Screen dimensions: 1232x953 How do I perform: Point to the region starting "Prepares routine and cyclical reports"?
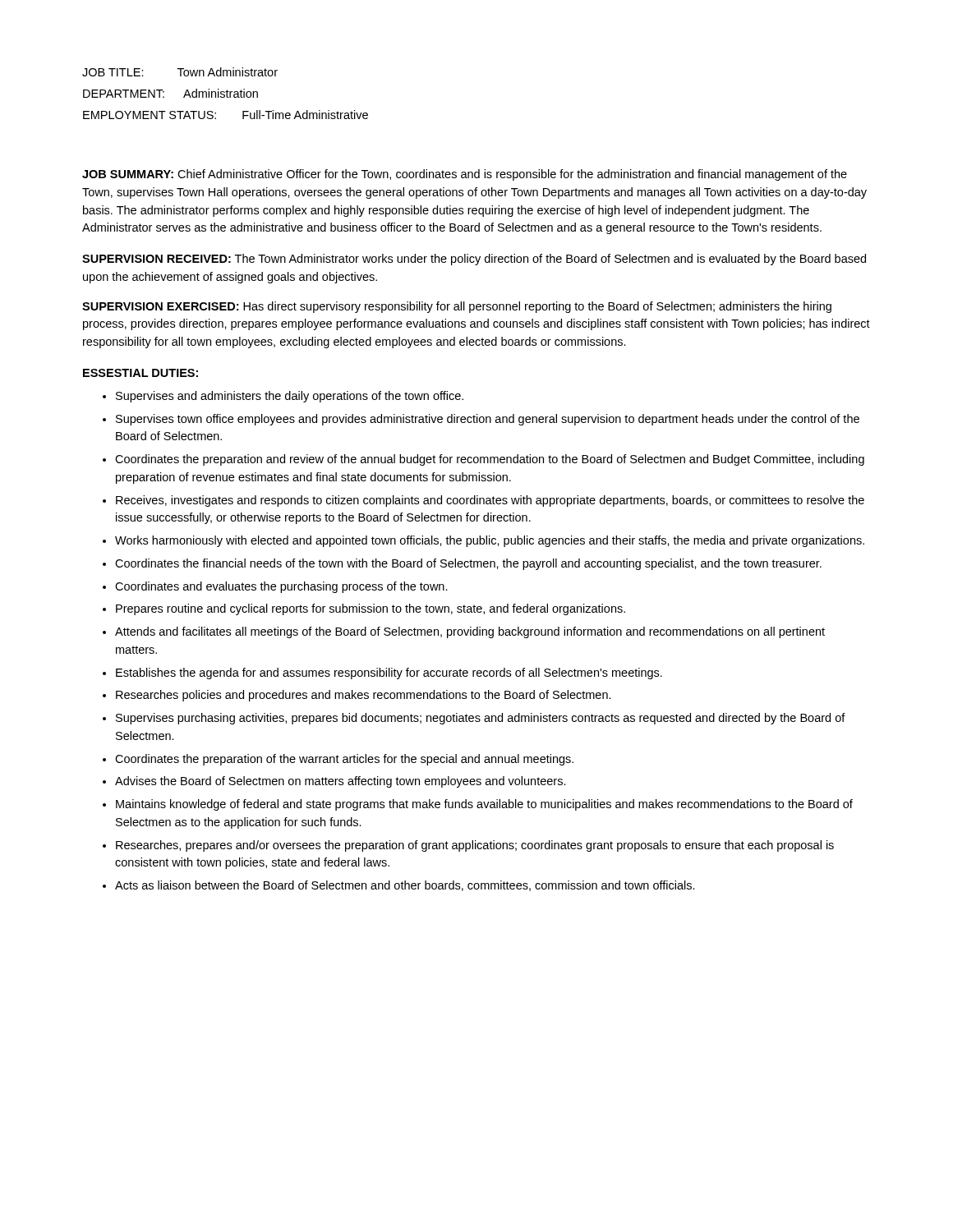click(493, 610)
